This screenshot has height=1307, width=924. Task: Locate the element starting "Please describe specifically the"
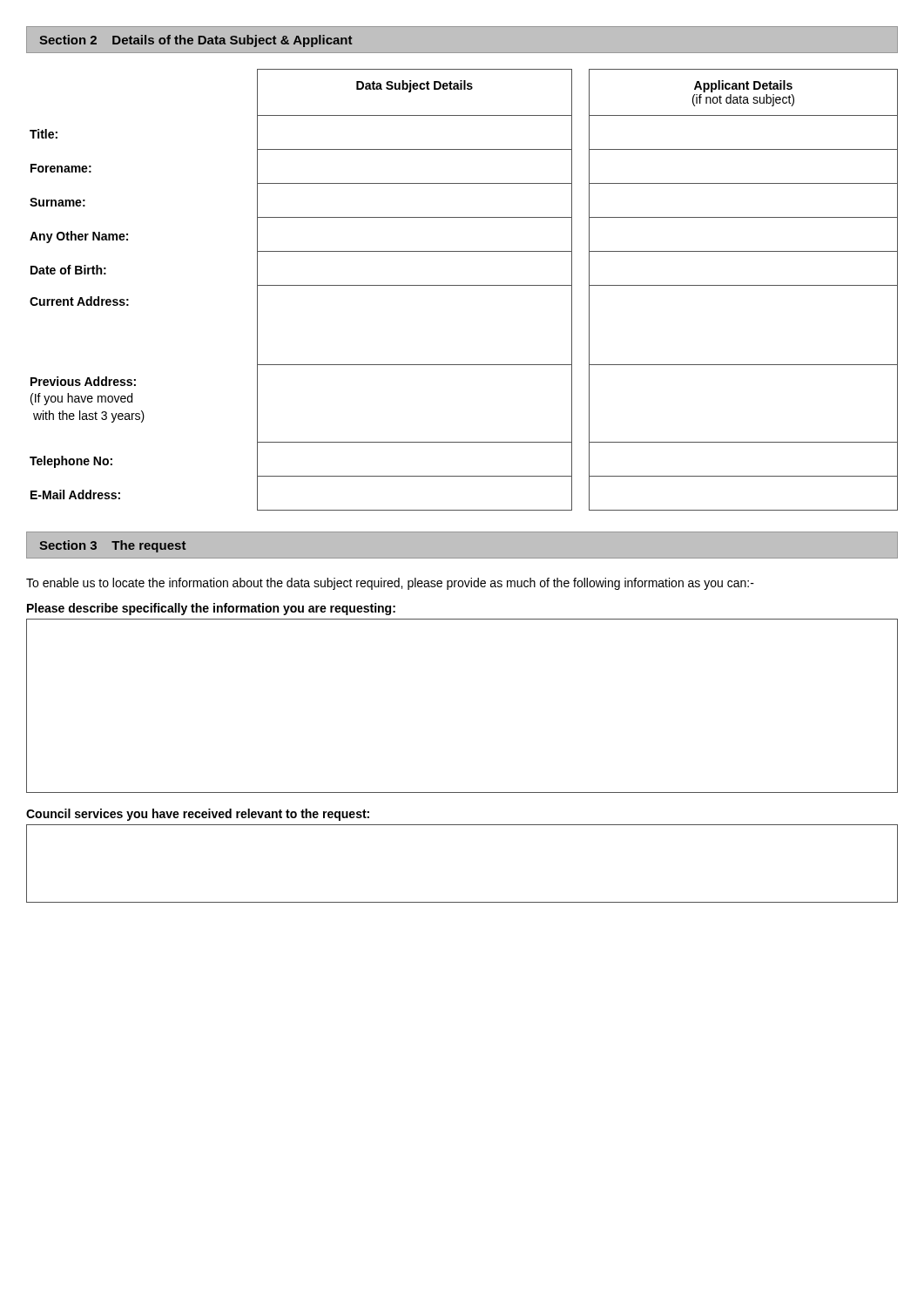pos(211,608)
